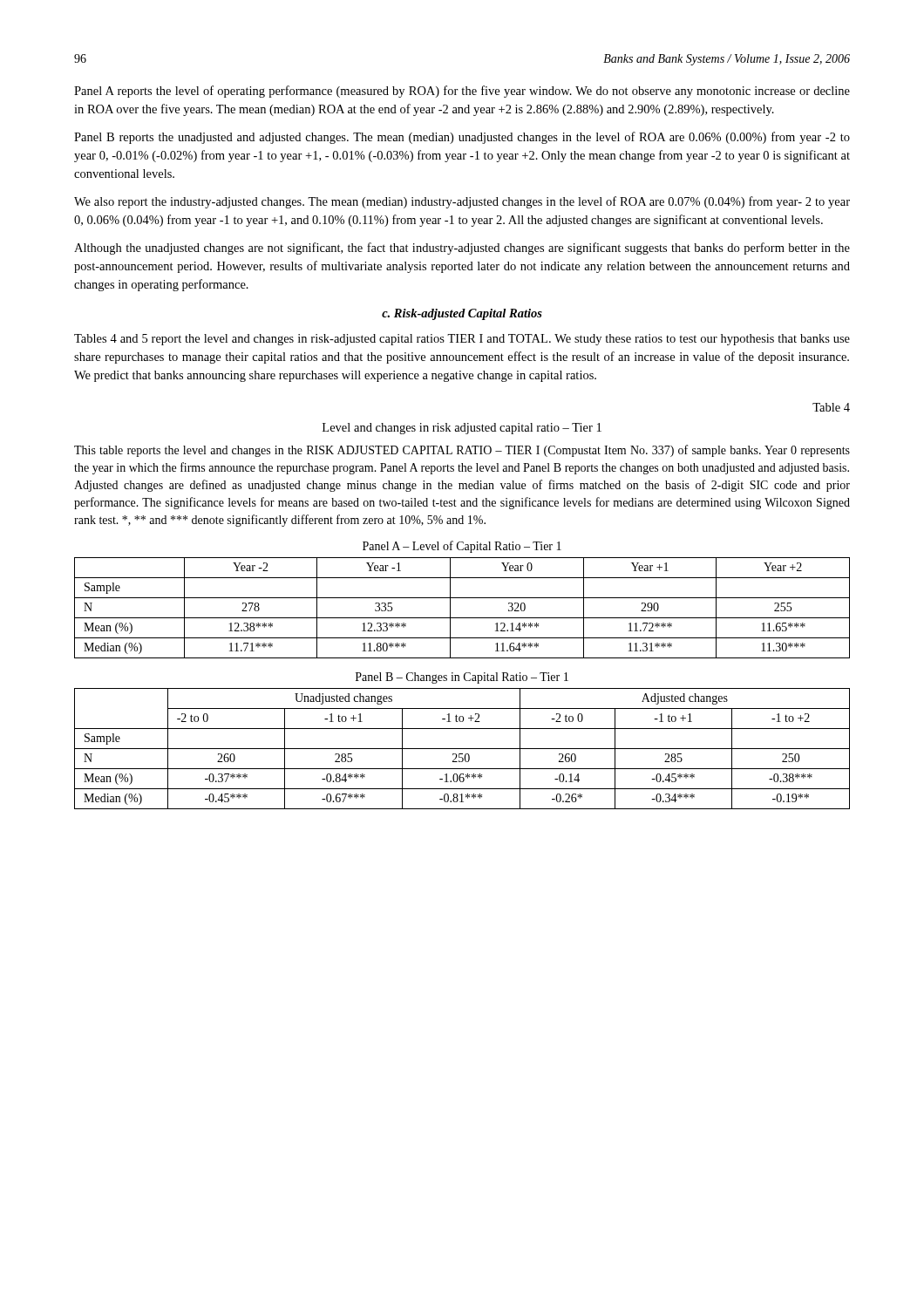Click the passage that begins "We also report the industry-adjusted changes. The mean"

click(462, 211)
